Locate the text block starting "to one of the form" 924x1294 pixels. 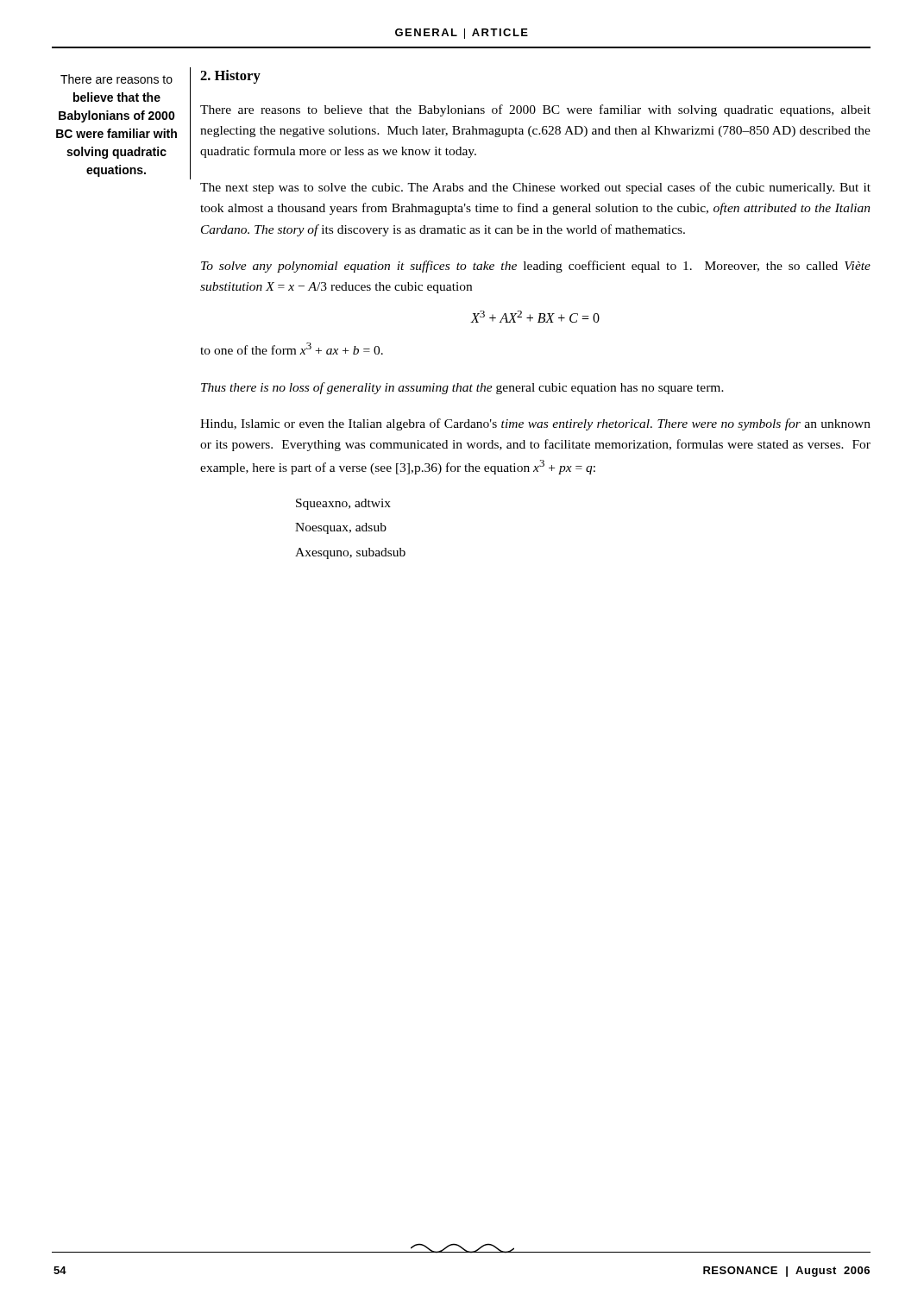pos(292,349)
